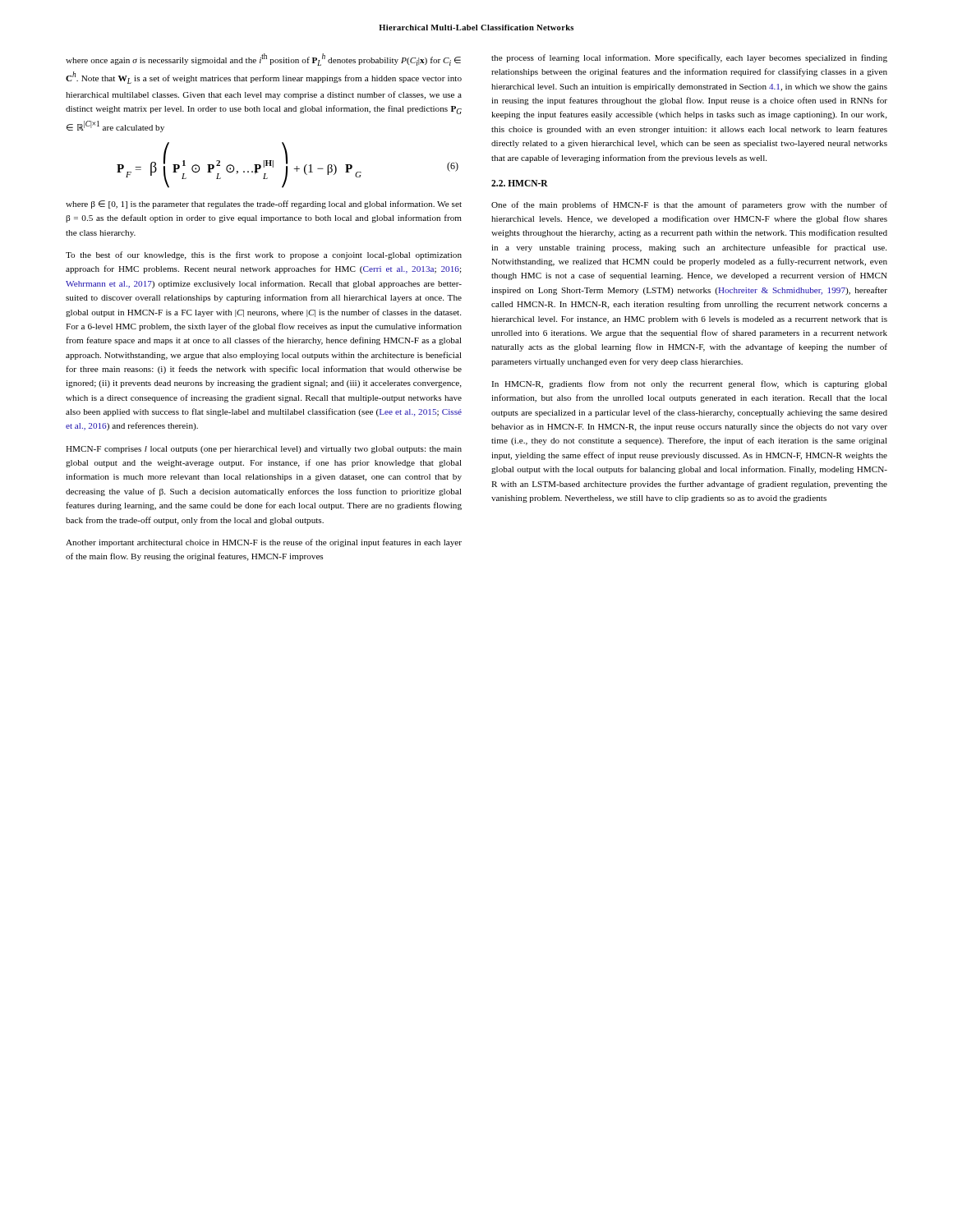
Task: Navigate to the passage starting "One of the main problems"
Action: 689,352
